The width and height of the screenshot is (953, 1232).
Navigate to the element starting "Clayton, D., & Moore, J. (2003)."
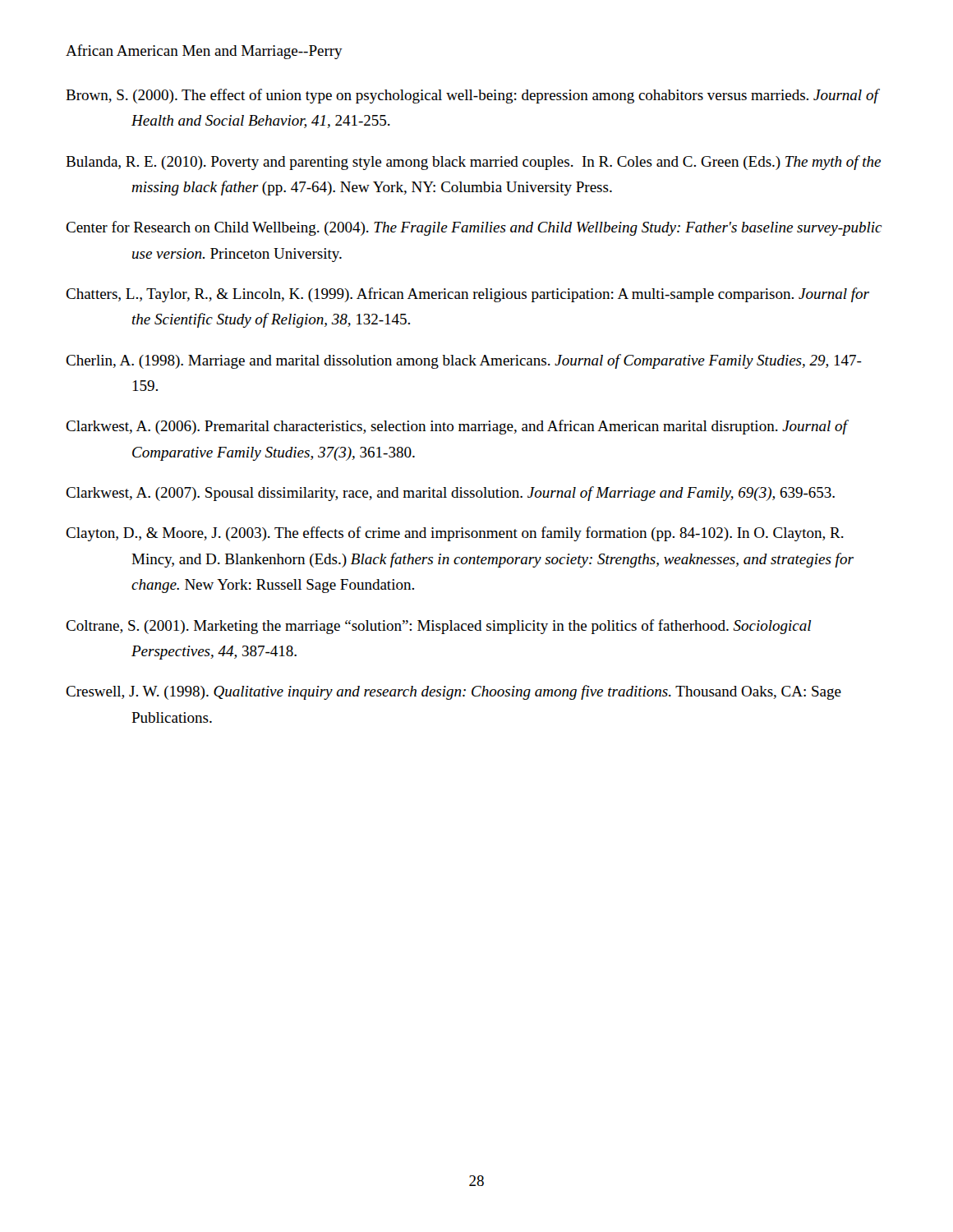point(460,559)
